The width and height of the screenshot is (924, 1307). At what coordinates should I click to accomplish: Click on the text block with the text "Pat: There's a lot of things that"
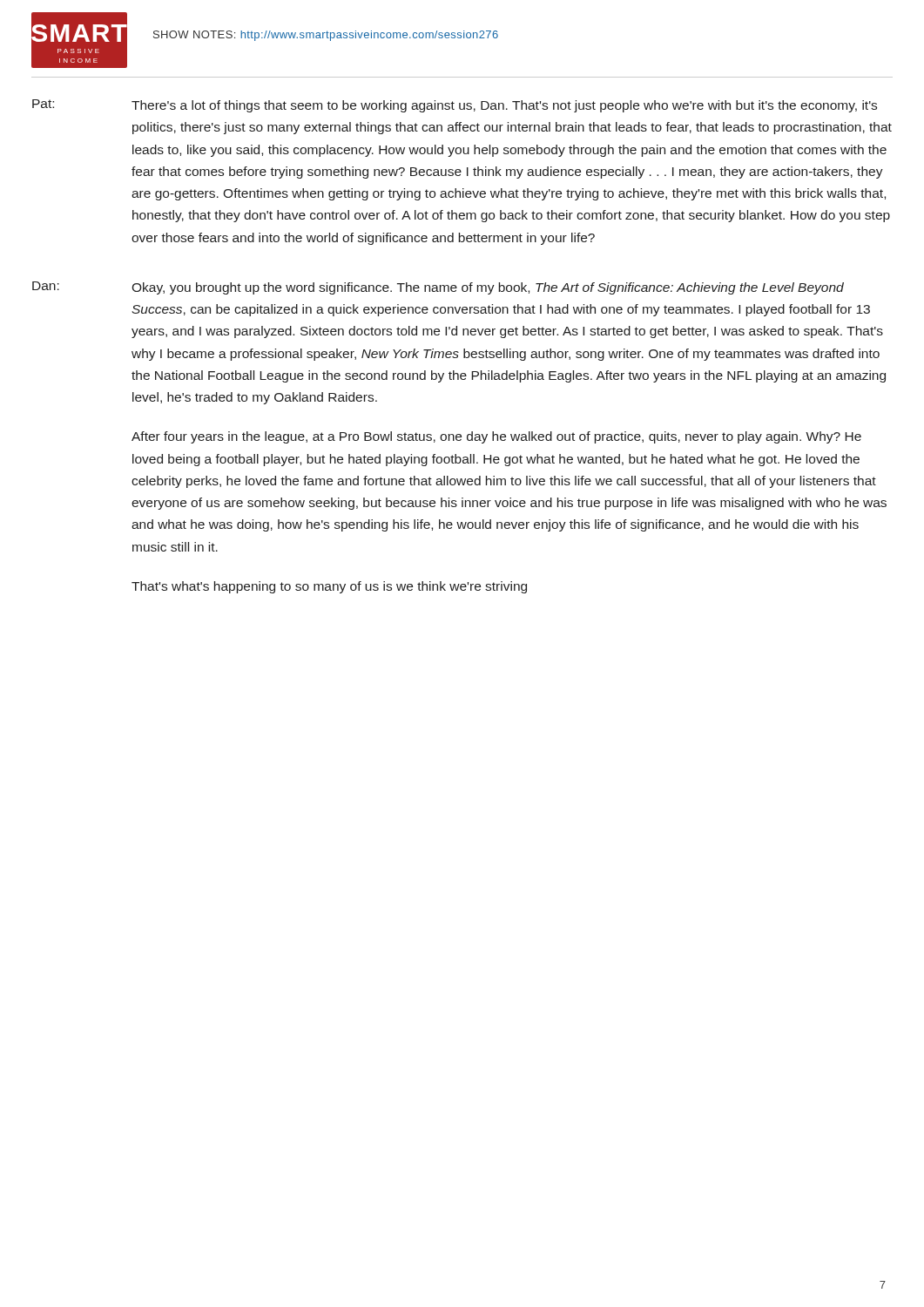[462, 171]
